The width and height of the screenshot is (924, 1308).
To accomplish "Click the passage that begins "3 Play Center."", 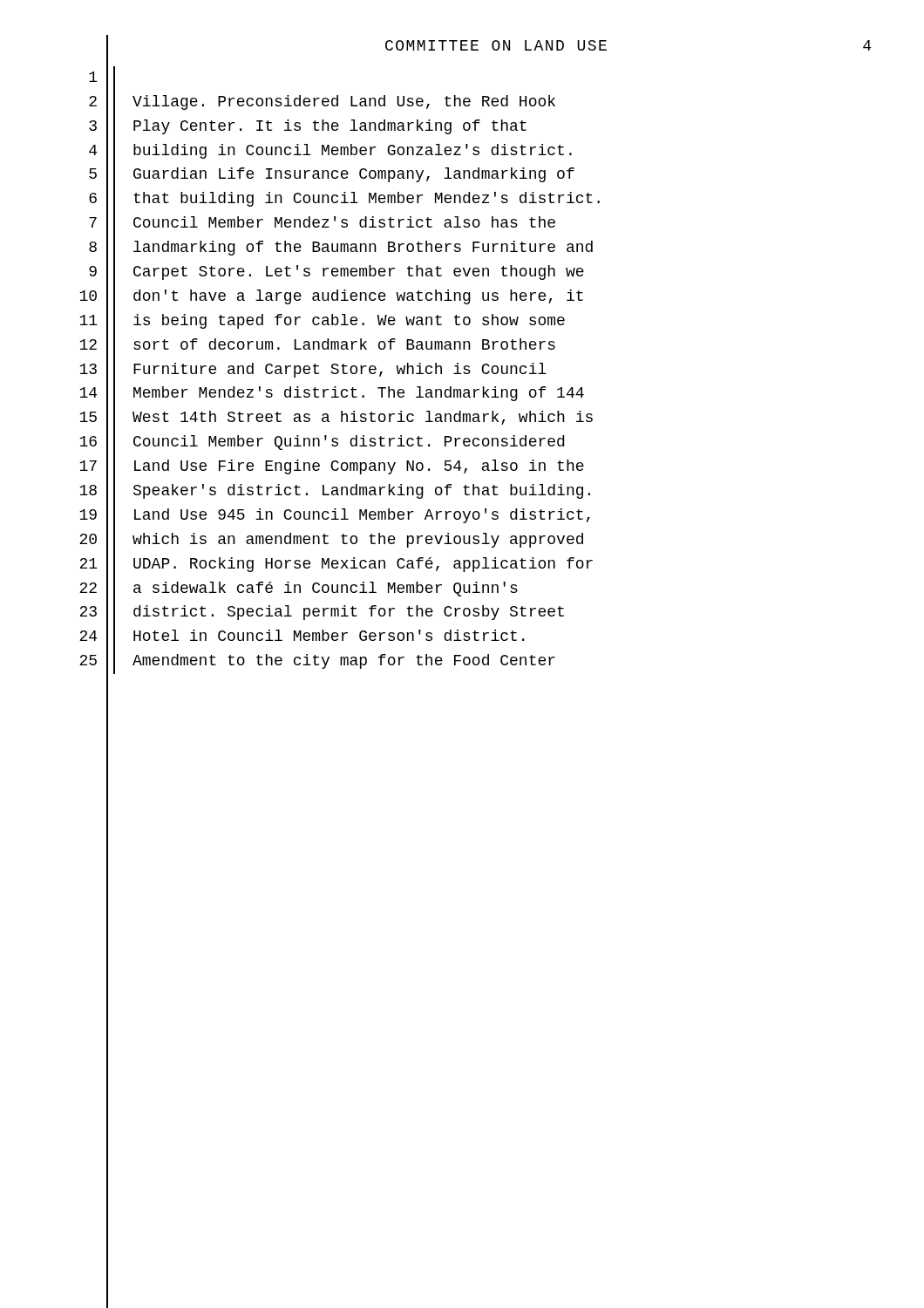I will (462, 127).
